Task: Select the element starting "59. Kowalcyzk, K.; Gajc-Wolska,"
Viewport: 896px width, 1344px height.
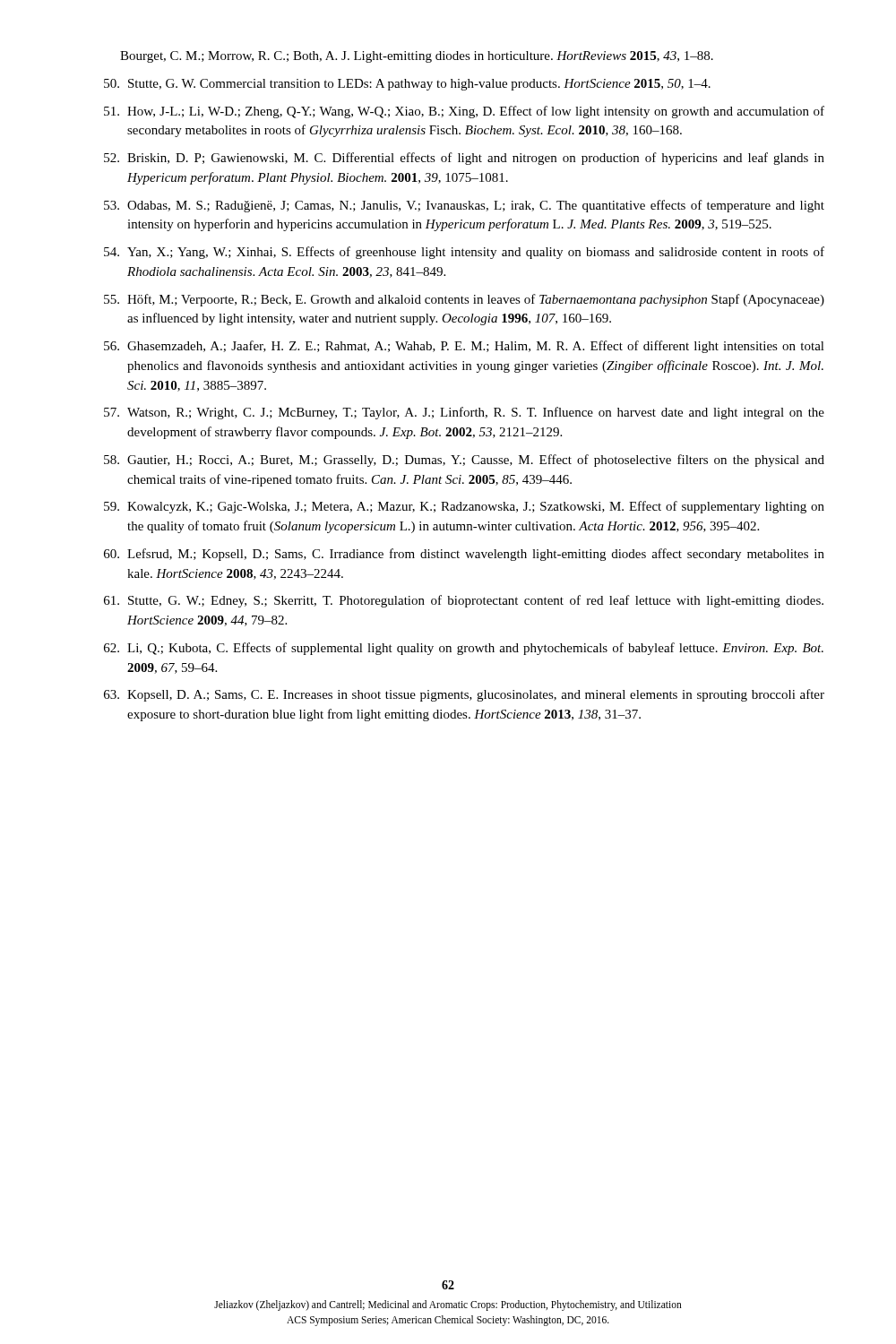Action: coord(457,517)
